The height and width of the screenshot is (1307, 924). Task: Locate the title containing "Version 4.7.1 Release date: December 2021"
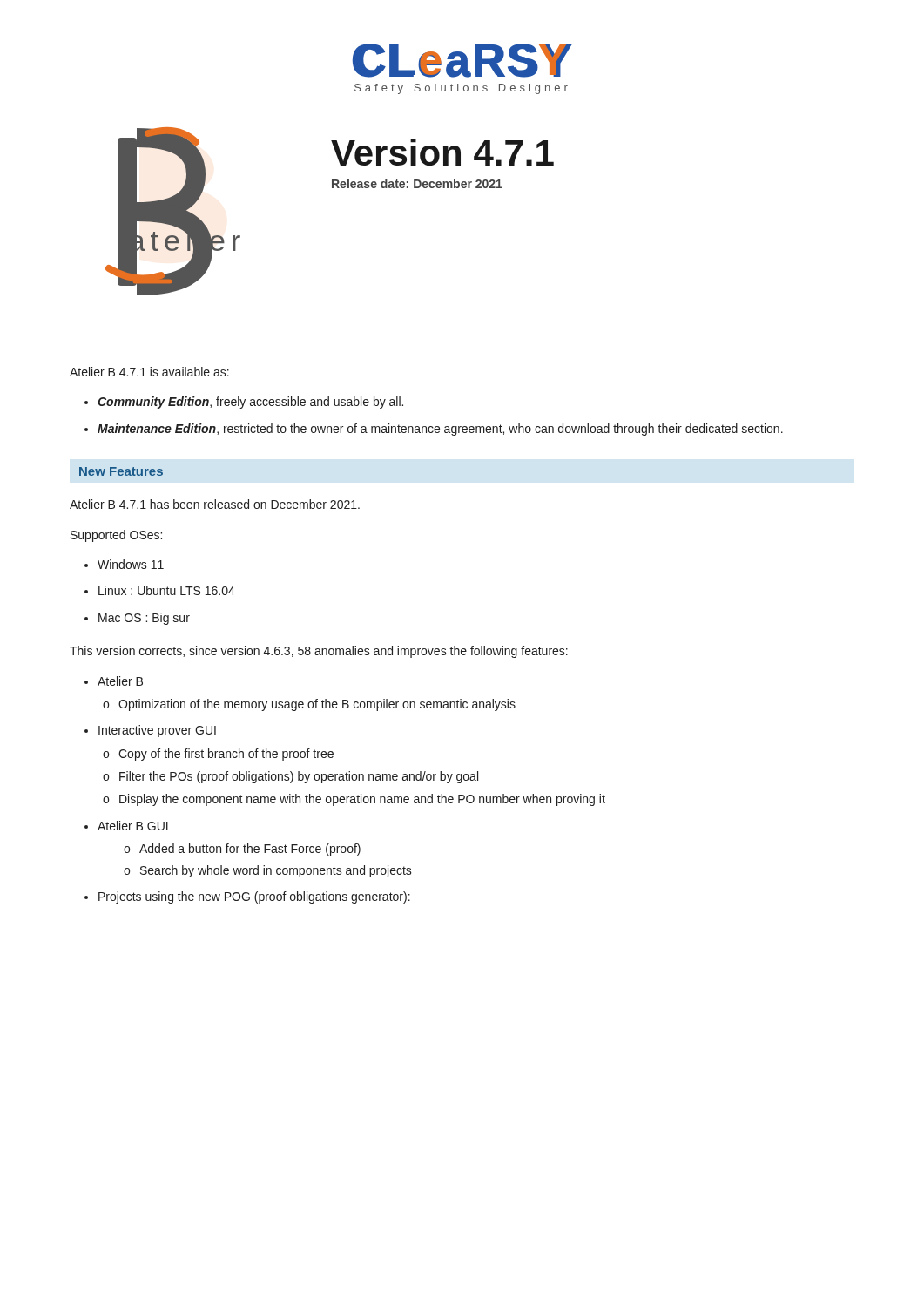(x=443, y=162)
